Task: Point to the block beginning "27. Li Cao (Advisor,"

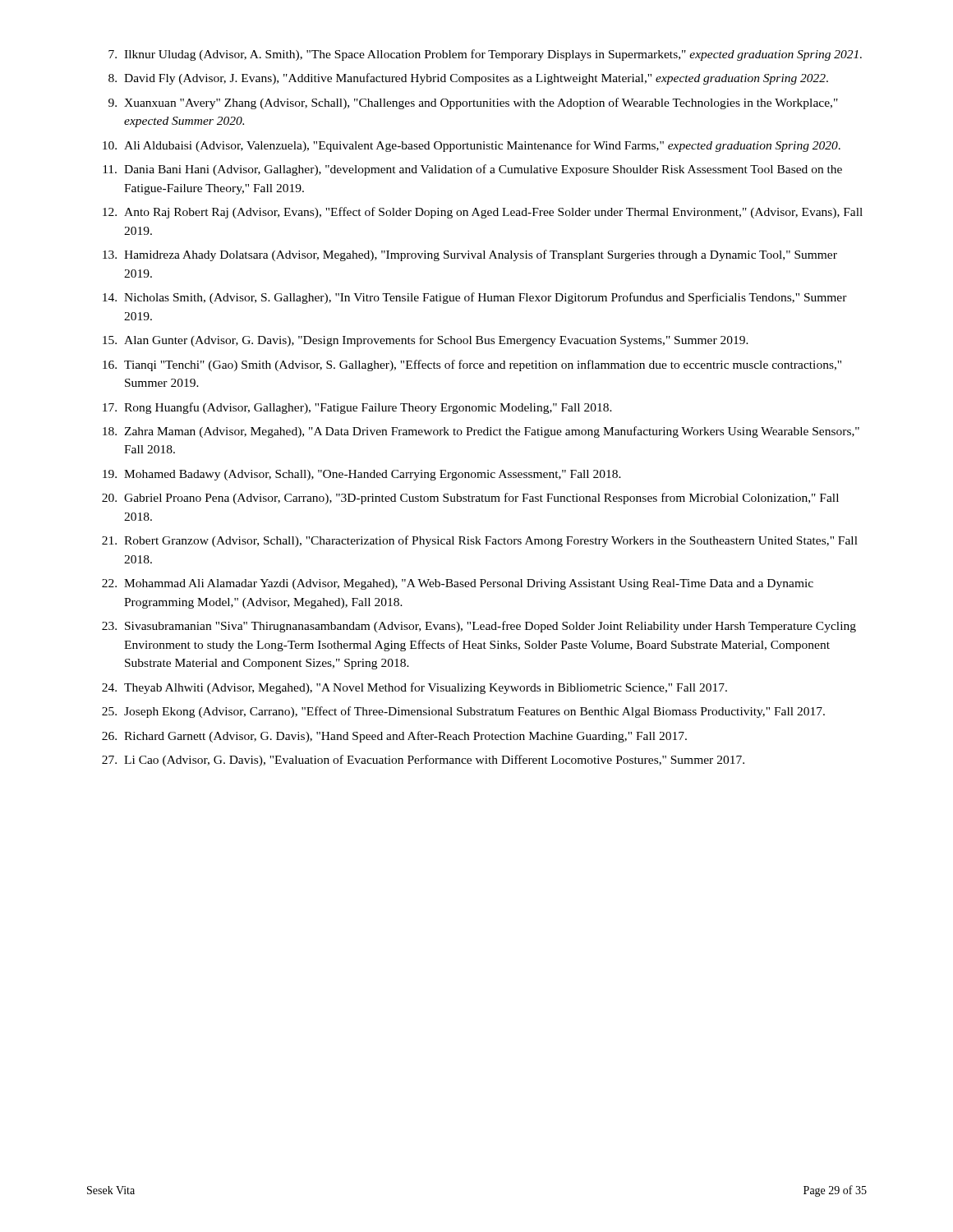Action: tap(476, 760)
